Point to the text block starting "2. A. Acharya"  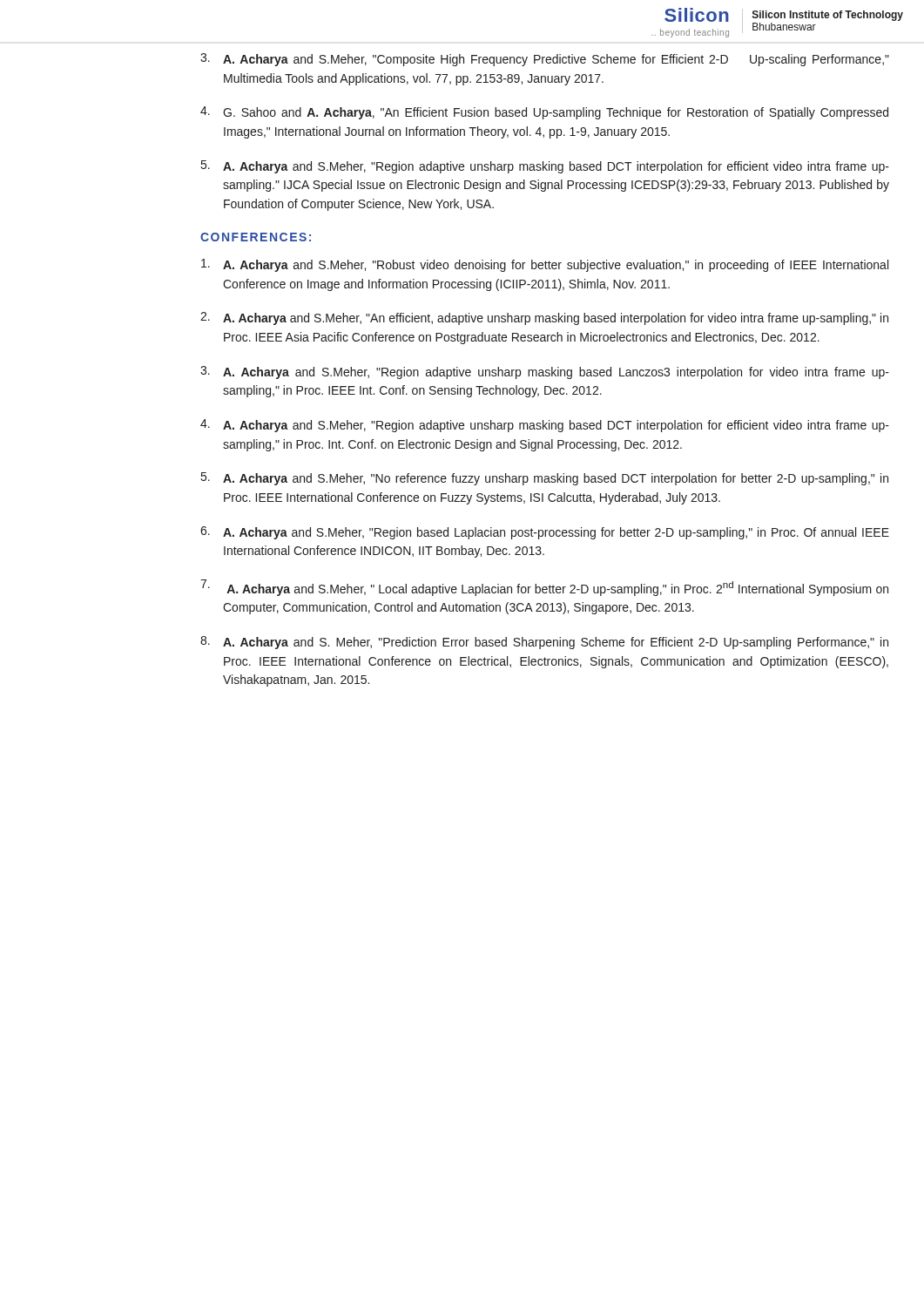pos(545,328)
